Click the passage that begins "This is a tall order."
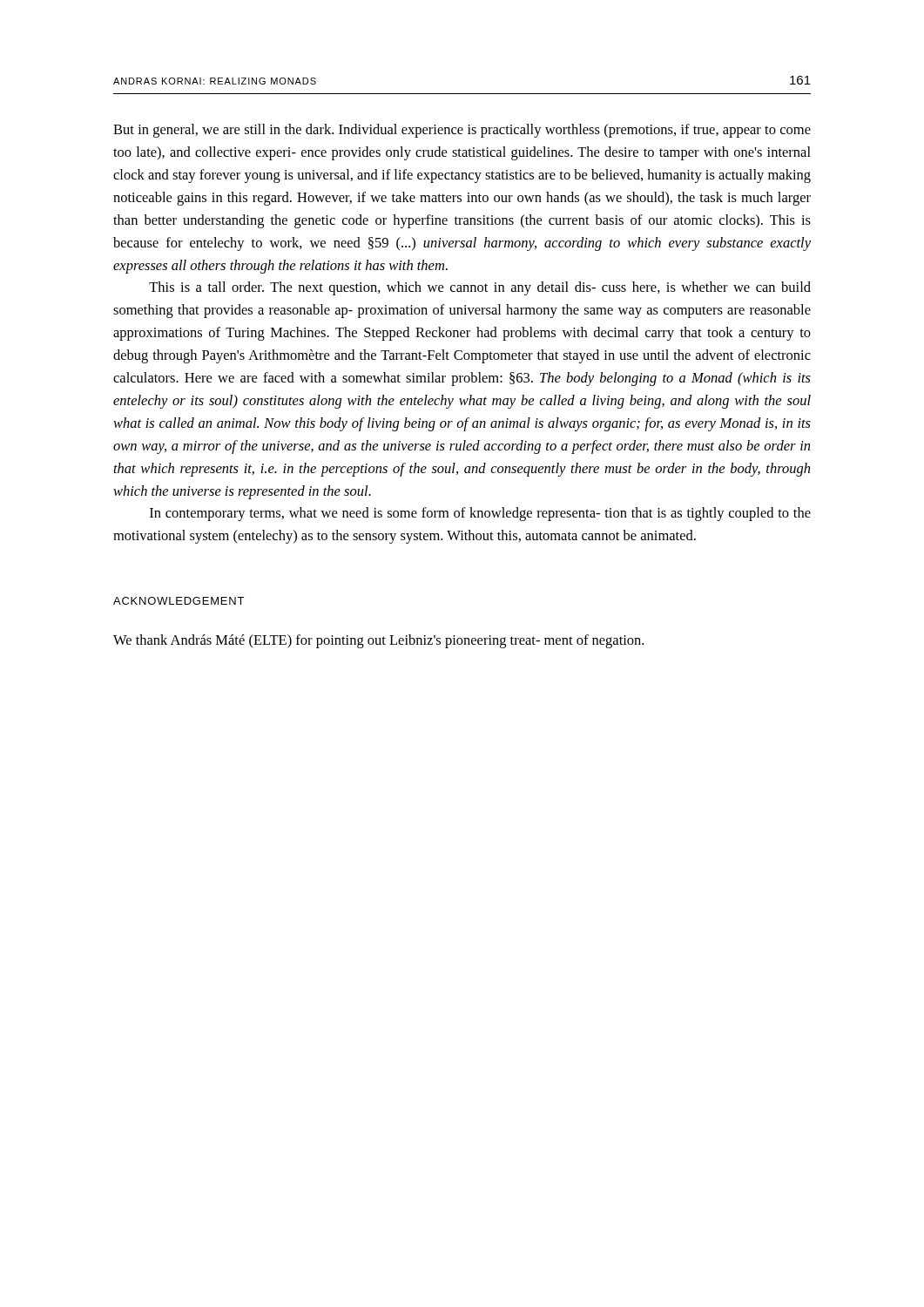924x1307 pixels. coord(462,389)
